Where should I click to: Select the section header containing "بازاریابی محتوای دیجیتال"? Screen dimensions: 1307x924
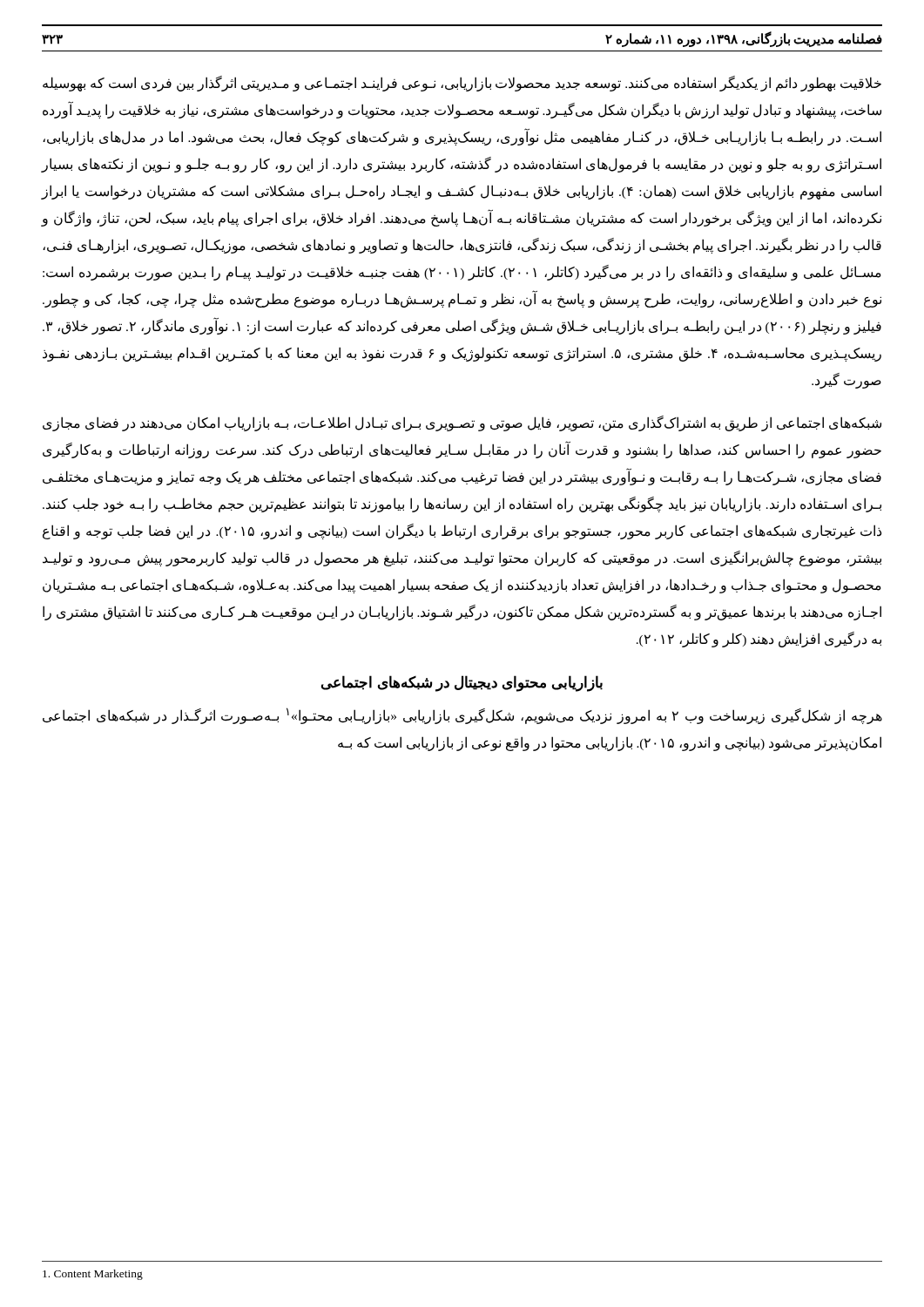[462, 683]
